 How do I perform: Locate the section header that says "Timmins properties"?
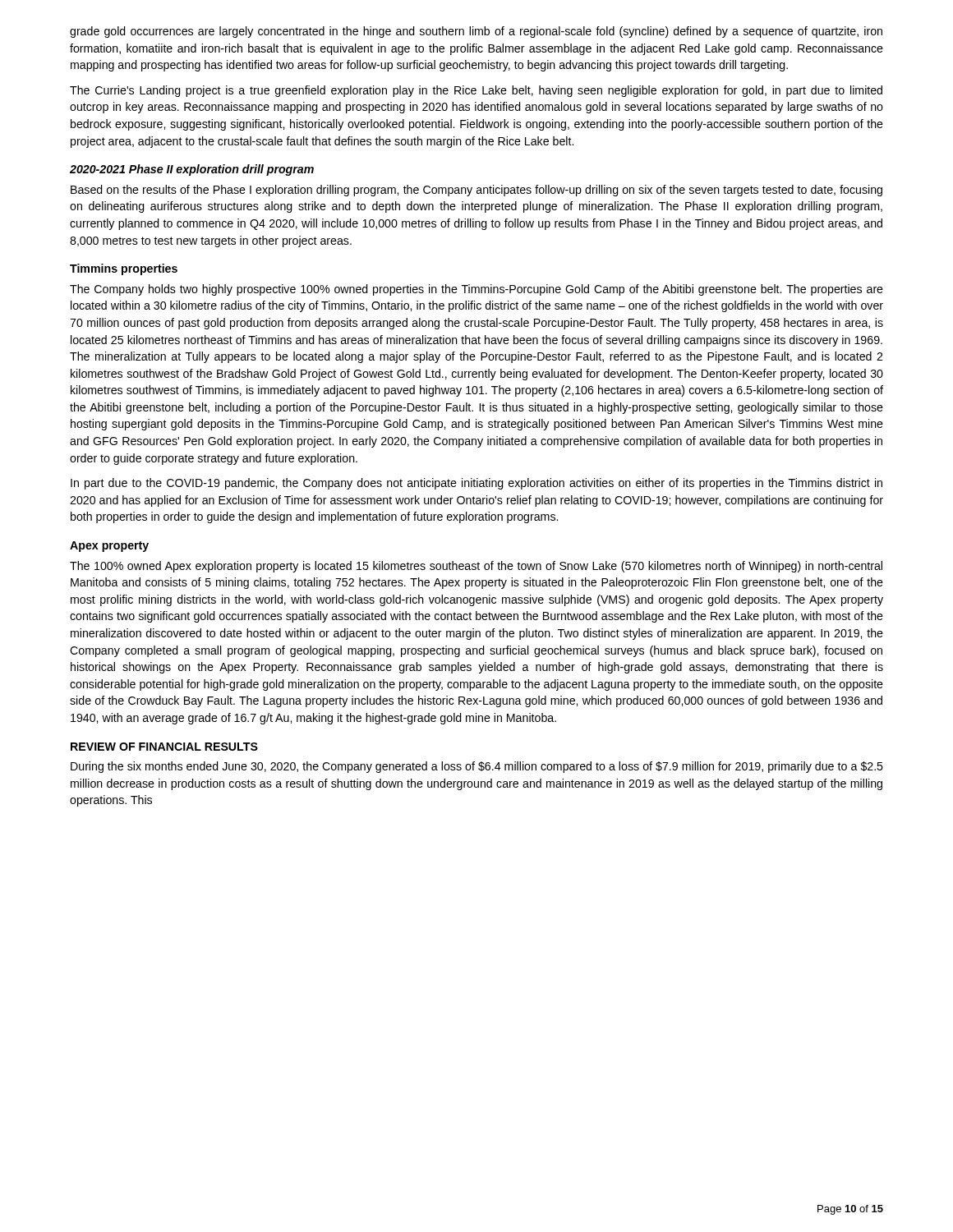[124, 269]
